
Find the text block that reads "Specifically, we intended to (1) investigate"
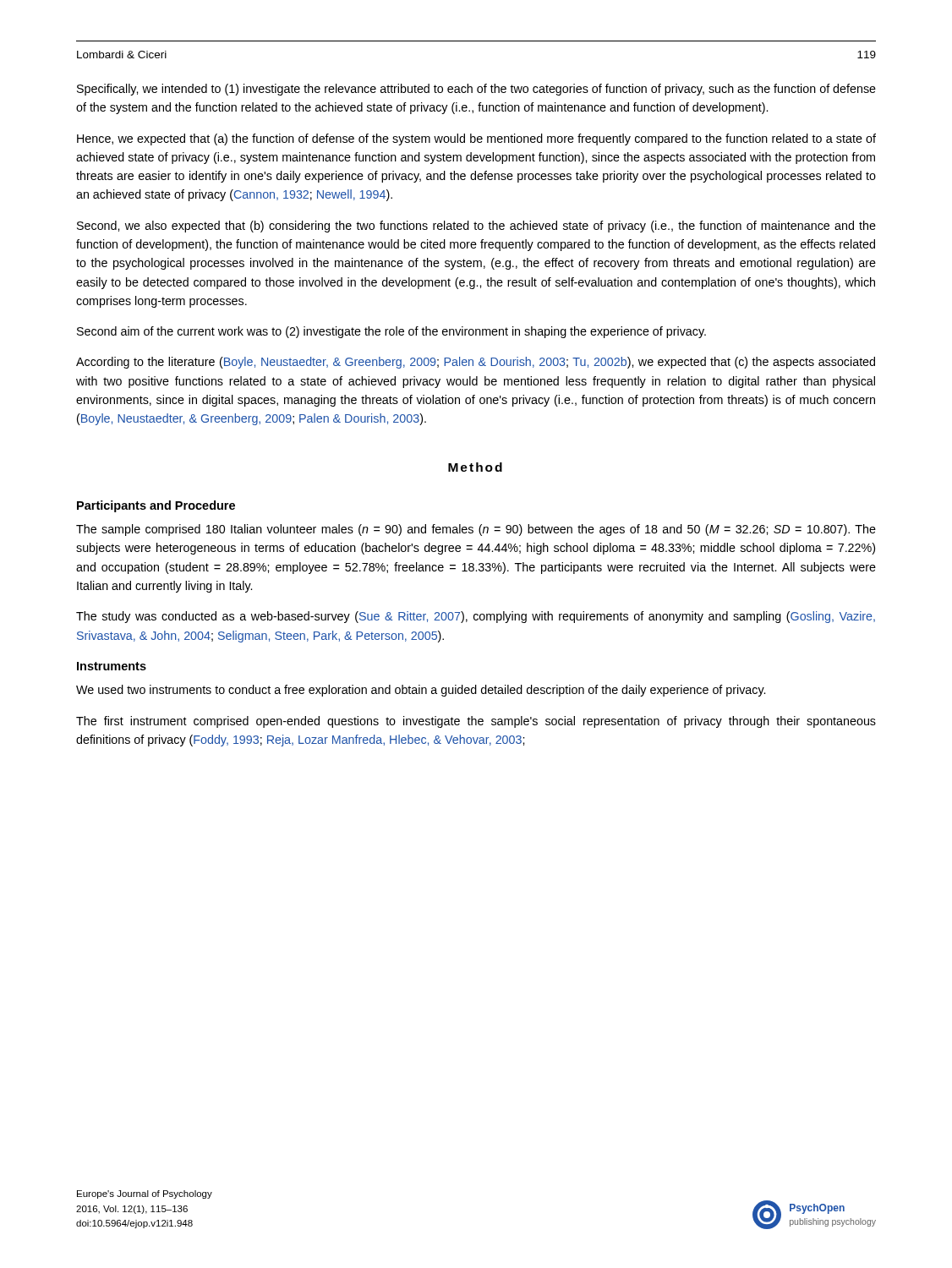click(476, 98)
